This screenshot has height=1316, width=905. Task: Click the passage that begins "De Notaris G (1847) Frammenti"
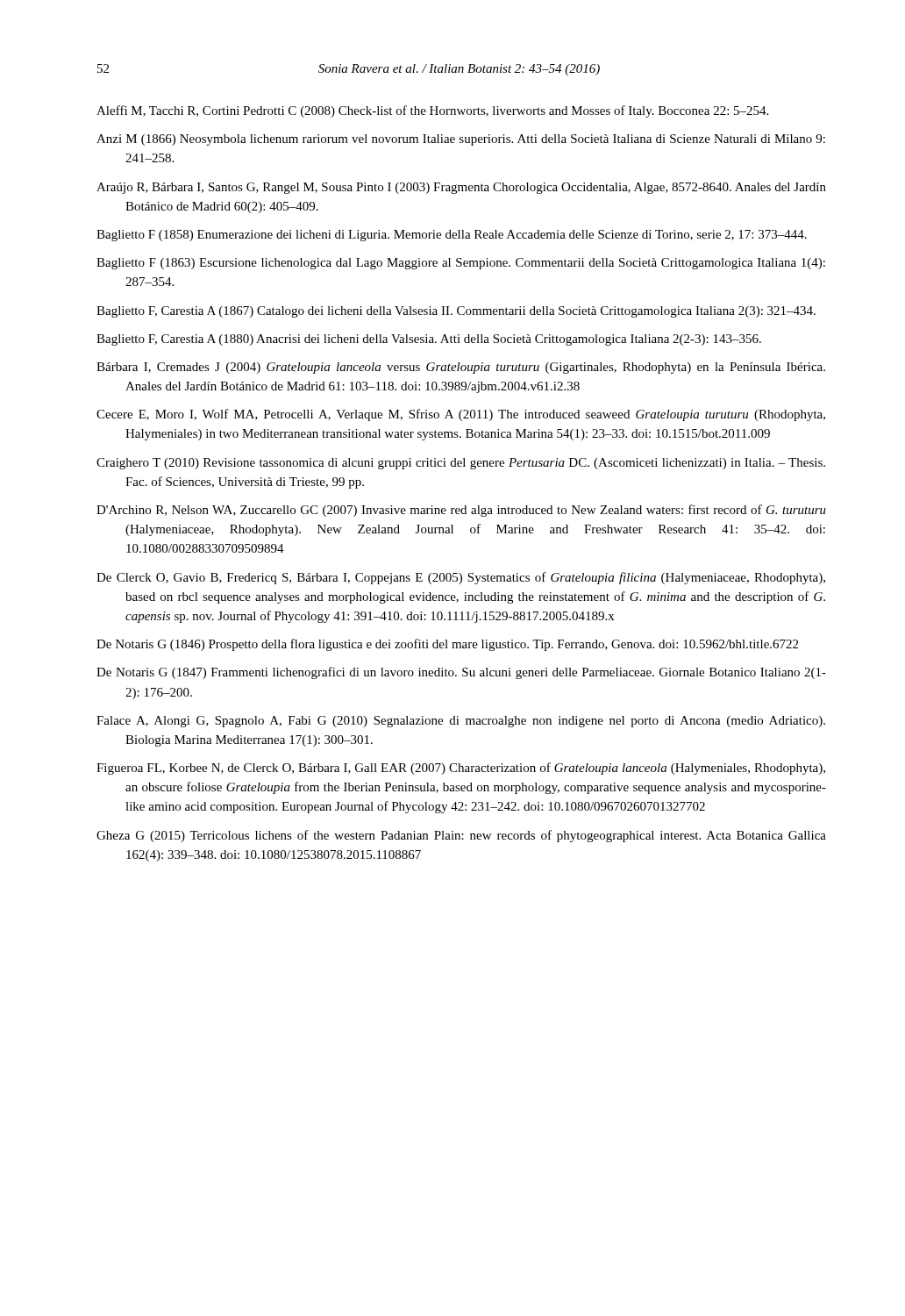(x=461, y=682)
